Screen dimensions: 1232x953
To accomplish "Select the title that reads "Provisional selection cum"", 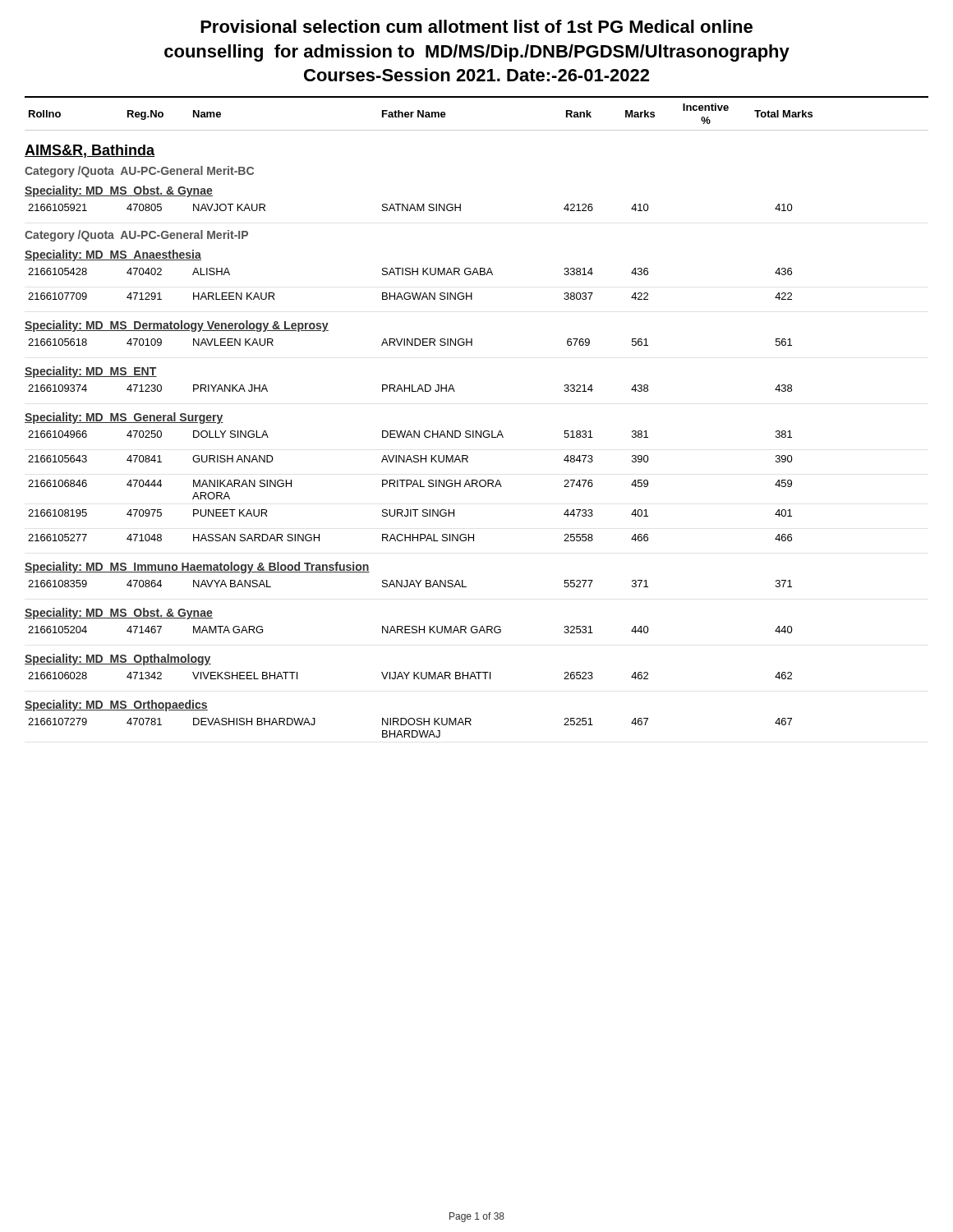I will [476, 51].
